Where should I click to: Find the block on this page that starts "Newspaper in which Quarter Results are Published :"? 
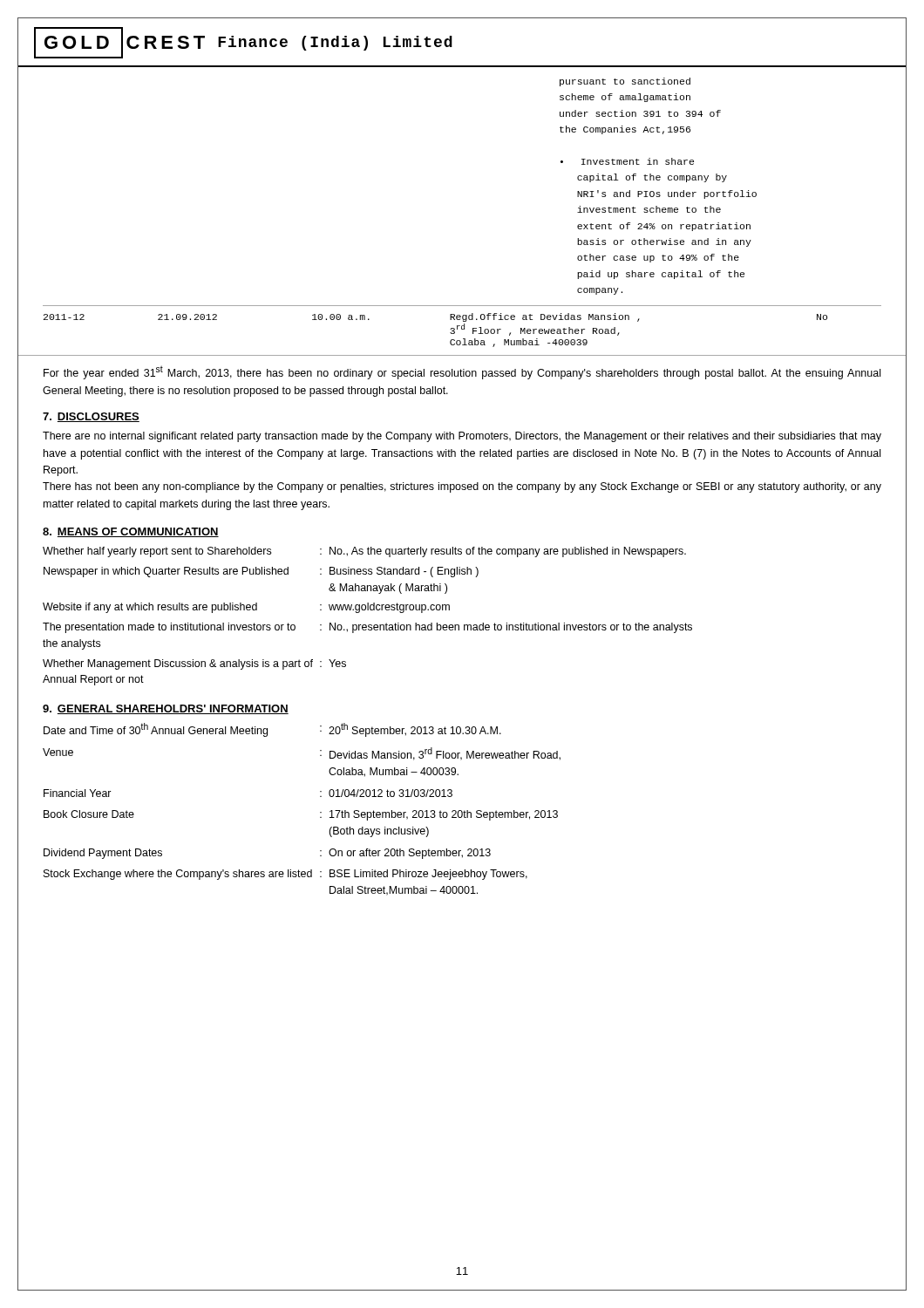pos(462,580)
